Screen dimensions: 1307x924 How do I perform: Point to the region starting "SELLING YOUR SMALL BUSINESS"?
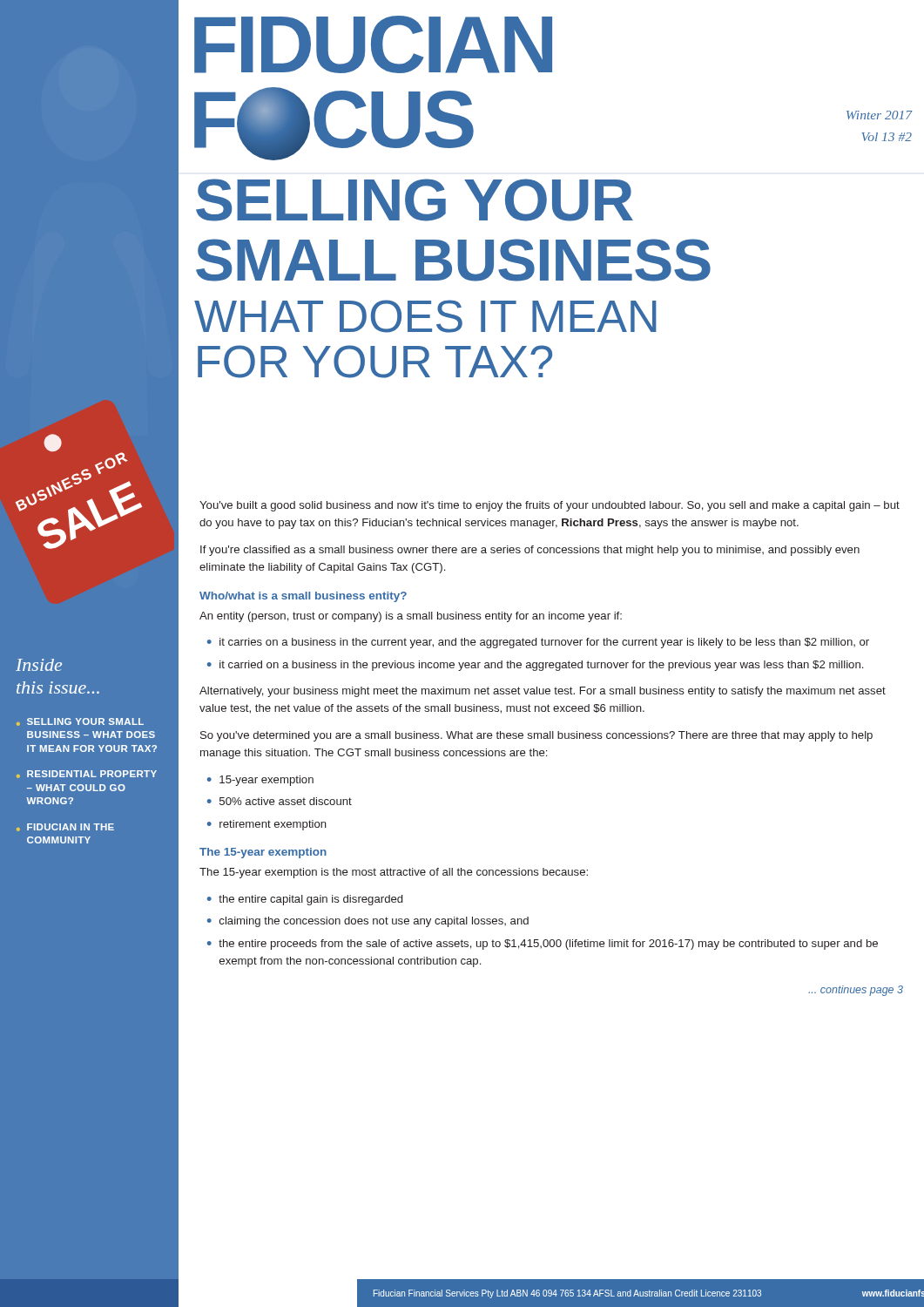click(x=551, y=277)
